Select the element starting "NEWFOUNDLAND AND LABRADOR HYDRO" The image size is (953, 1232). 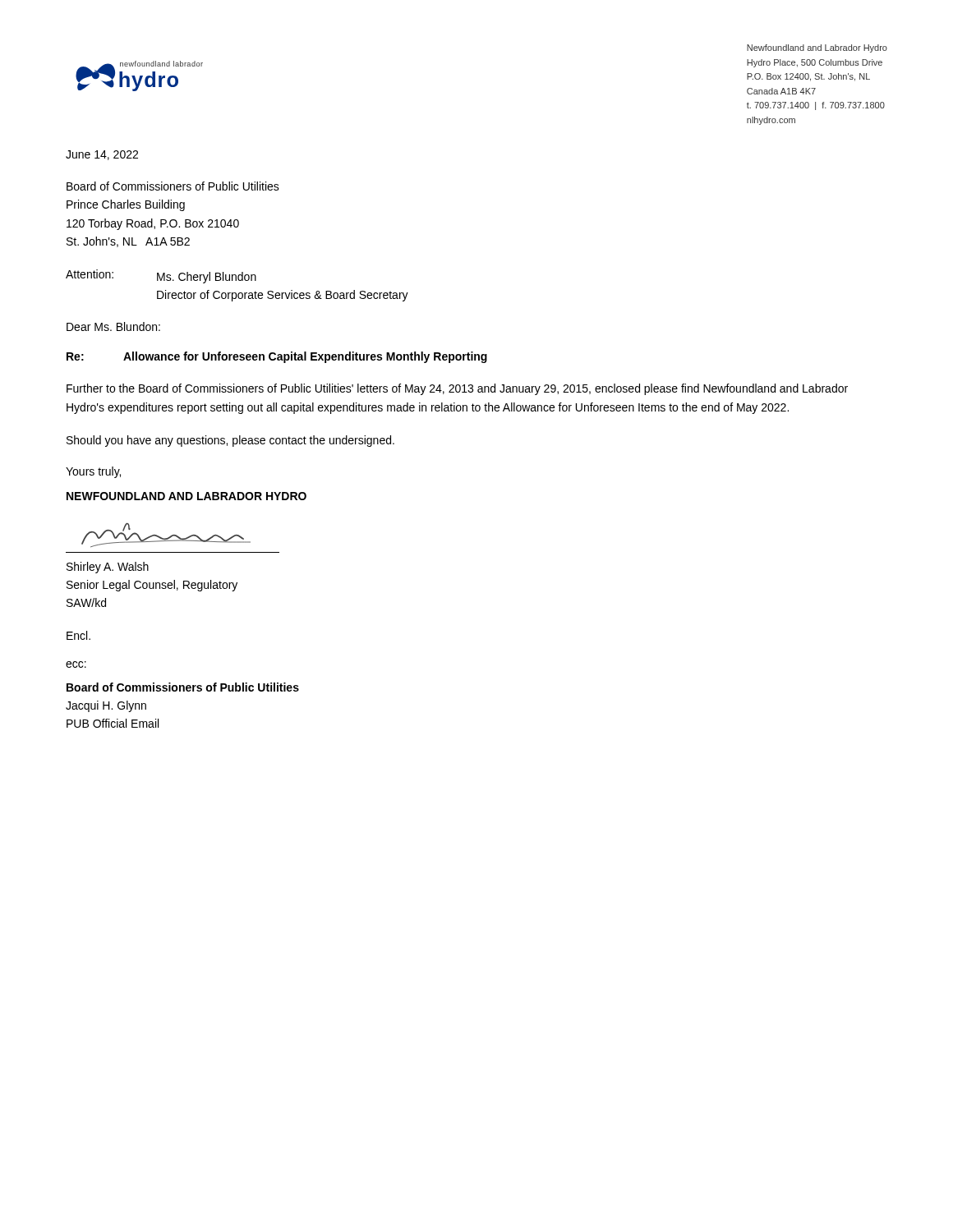(186, 496)
